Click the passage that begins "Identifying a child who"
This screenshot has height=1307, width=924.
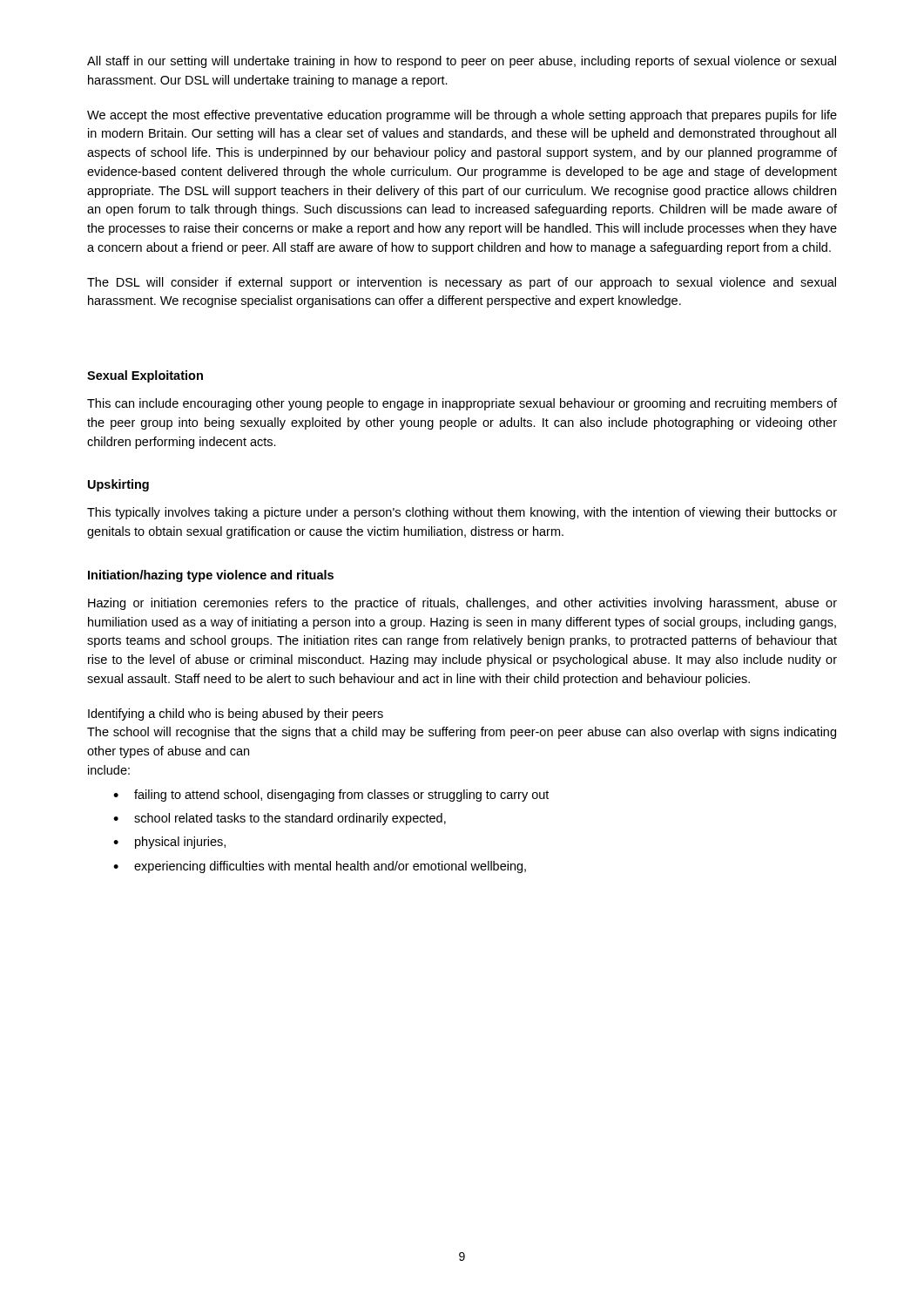pos(462,742)
